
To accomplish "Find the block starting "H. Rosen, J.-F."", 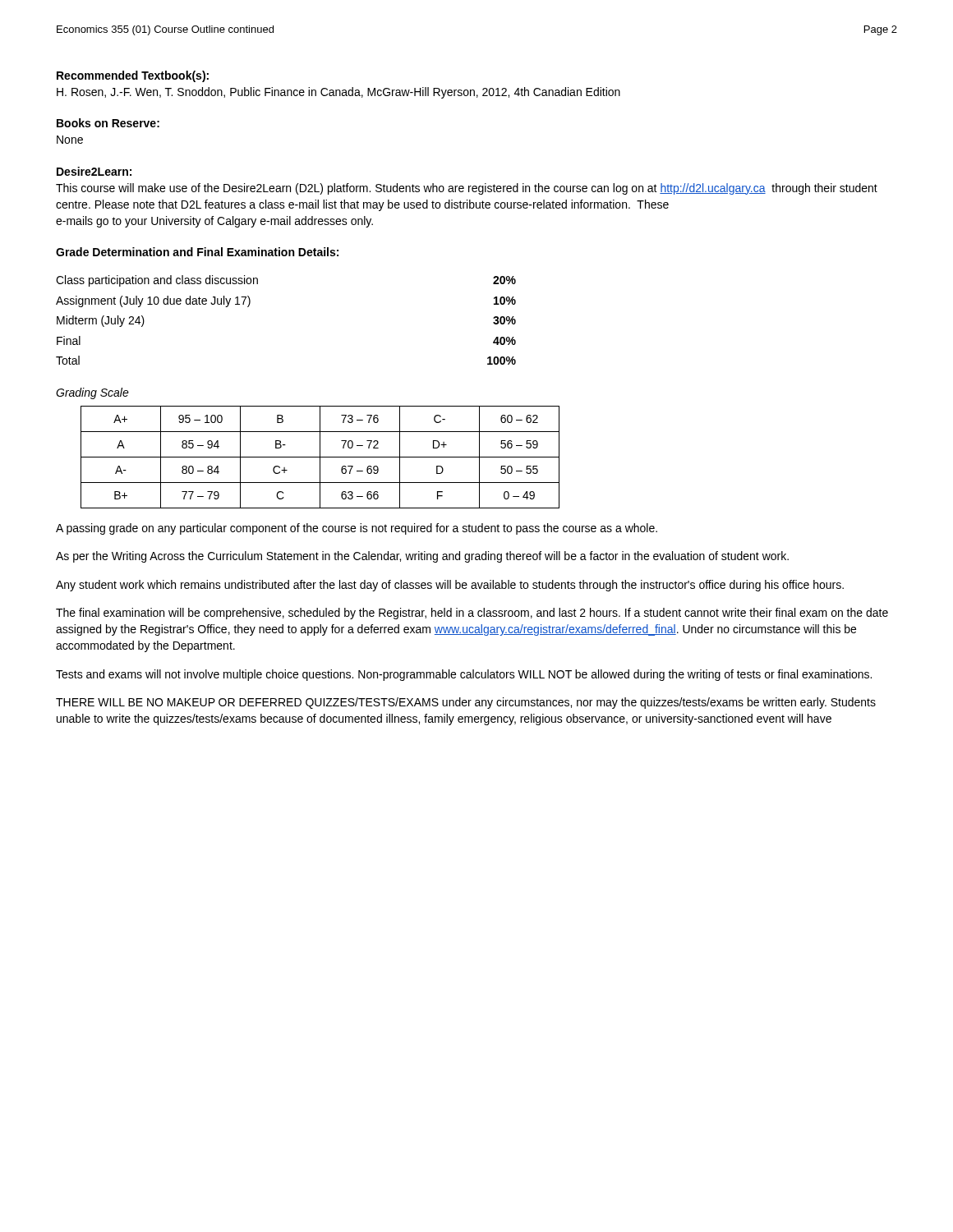I will 338,92.
